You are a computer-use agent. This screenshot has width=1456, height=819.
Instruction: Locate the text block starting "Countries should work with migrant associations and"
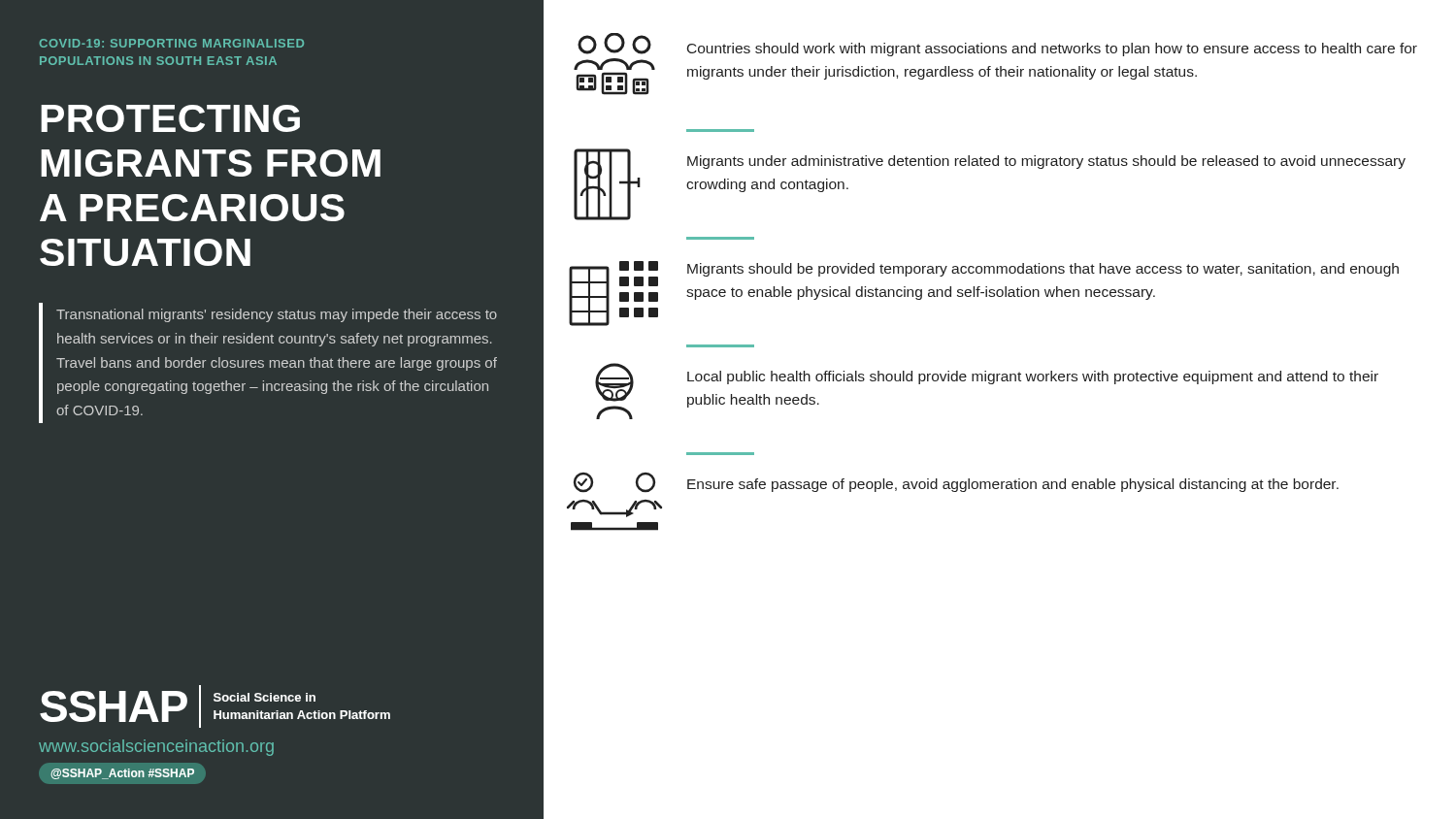[x=1052, y=60]
